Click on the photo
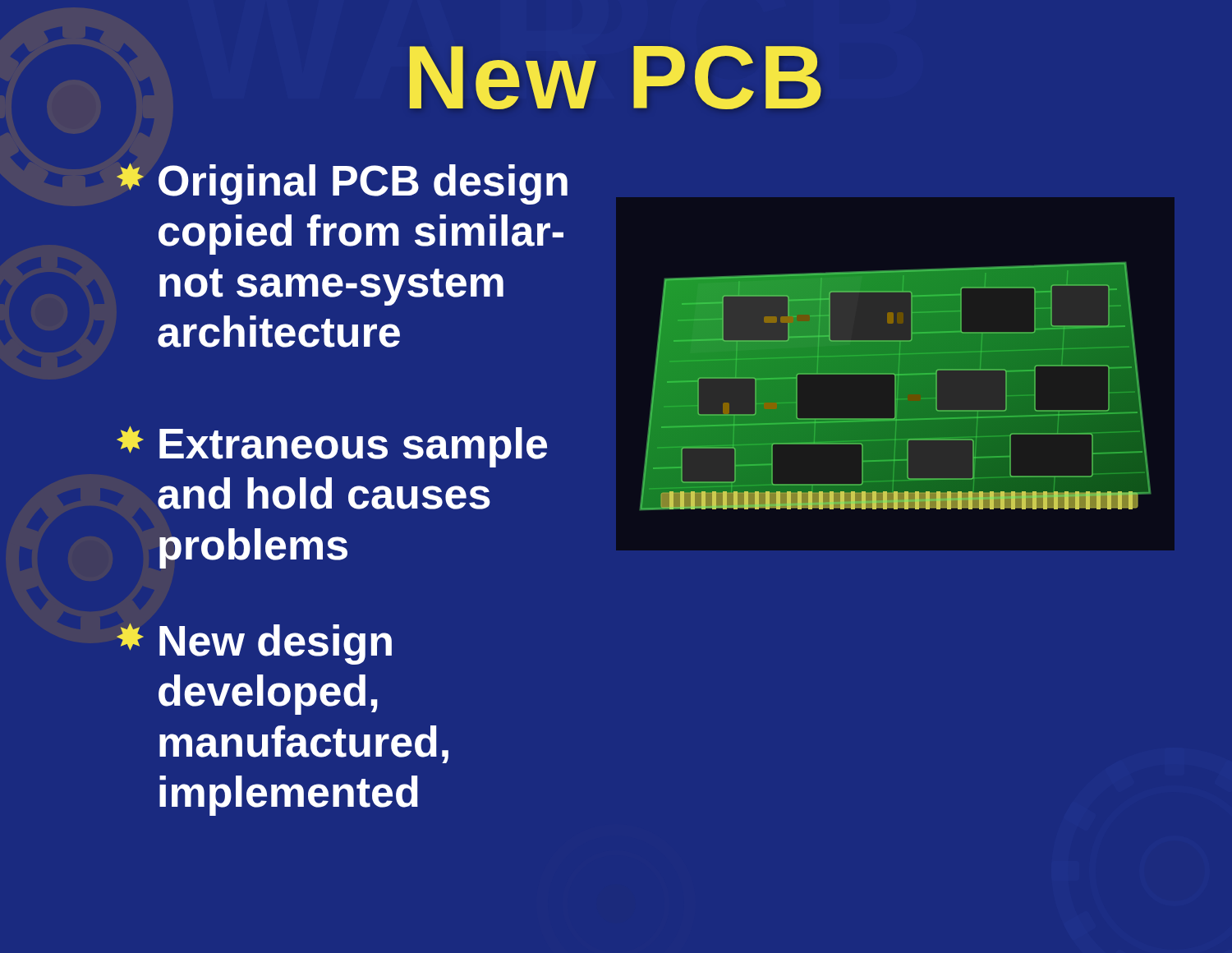1232x953 pixels. (x=895, y=374)
